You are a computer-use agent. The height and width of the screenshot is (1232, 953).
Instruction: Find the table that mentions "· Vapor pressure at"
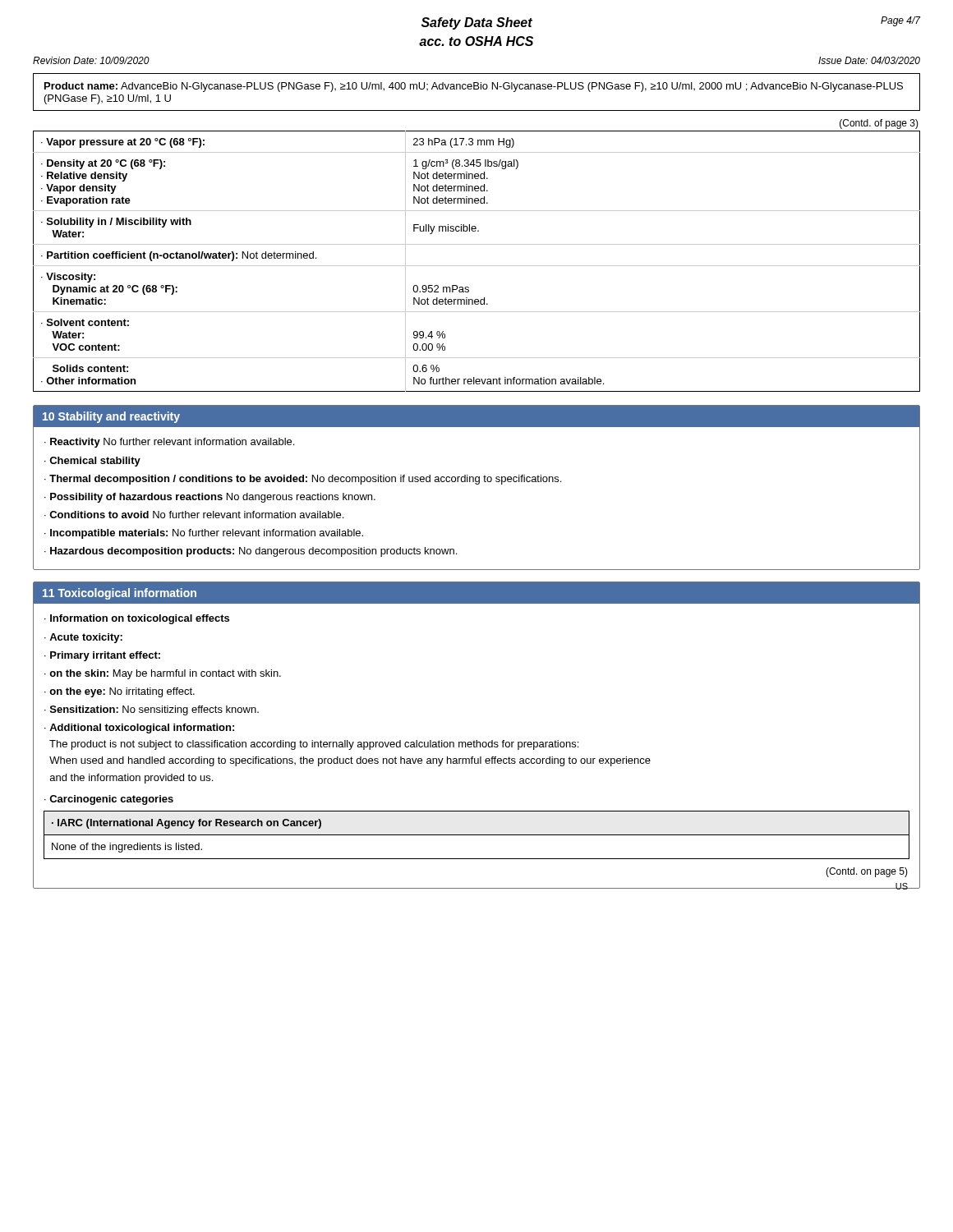[476, 261]
